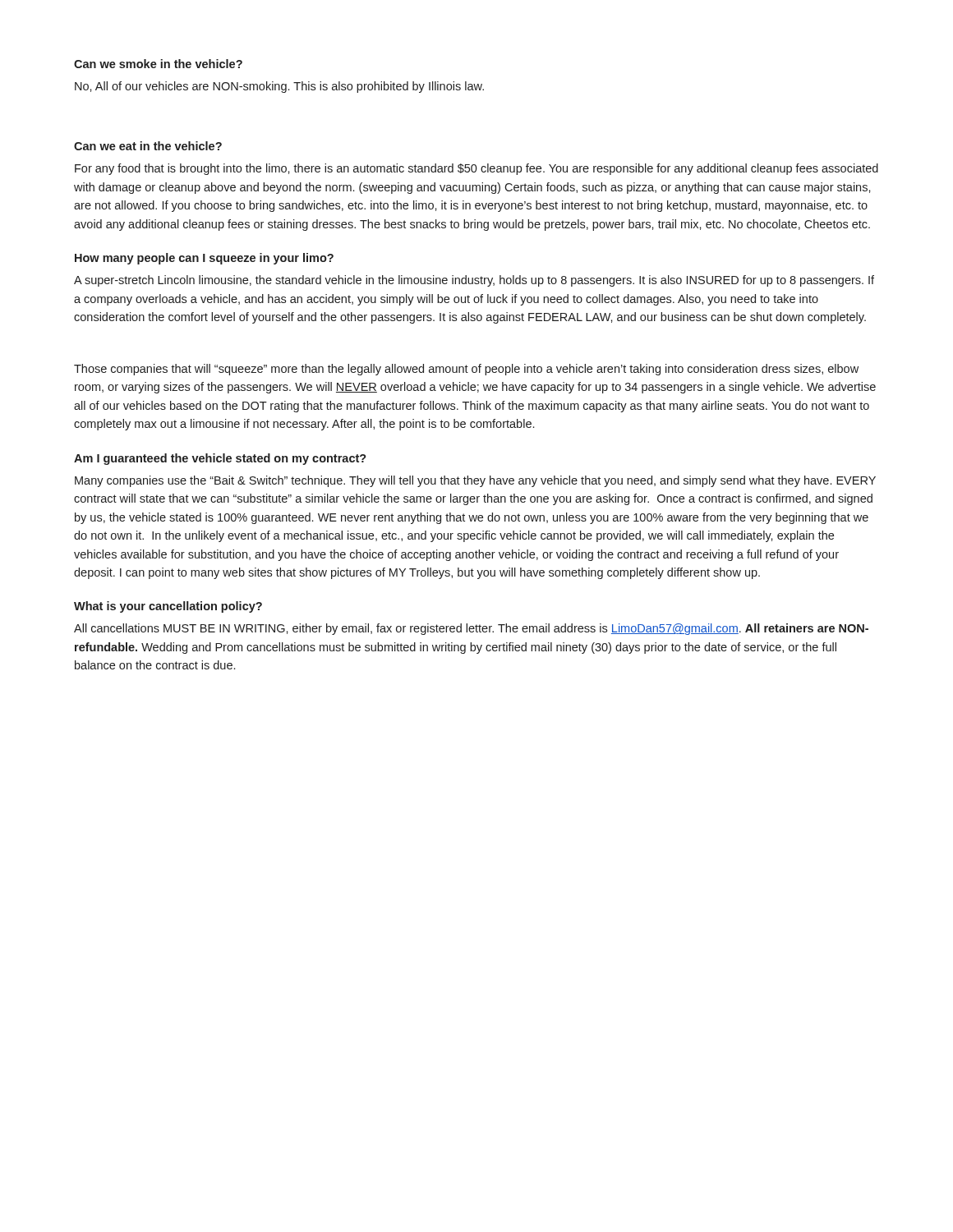Find the text block with the text "Many companies use"

pyautogui.click(x=476, y=526)
